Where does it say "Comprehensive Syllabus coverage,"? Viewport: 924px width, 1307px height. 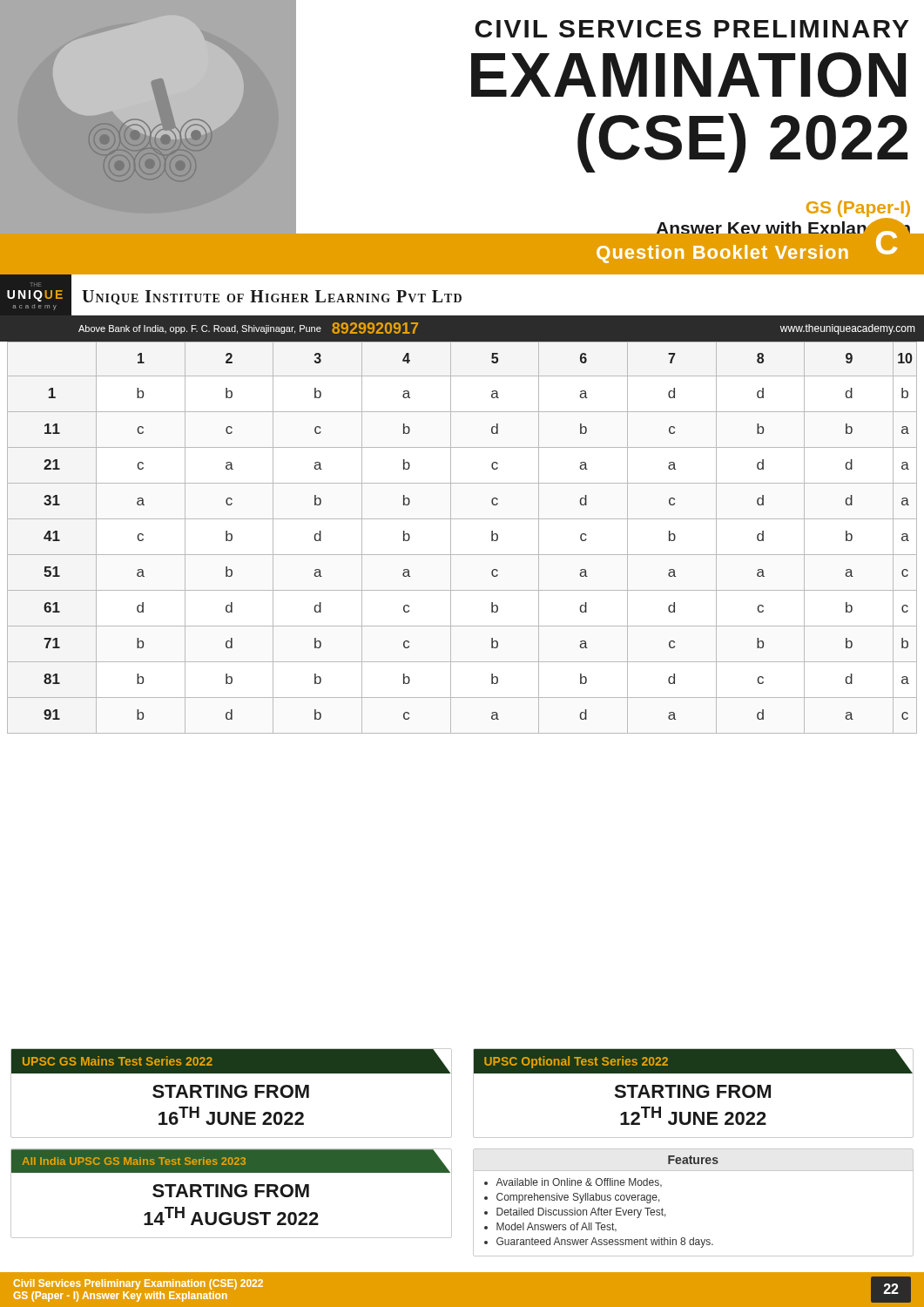coord(578,1198)
